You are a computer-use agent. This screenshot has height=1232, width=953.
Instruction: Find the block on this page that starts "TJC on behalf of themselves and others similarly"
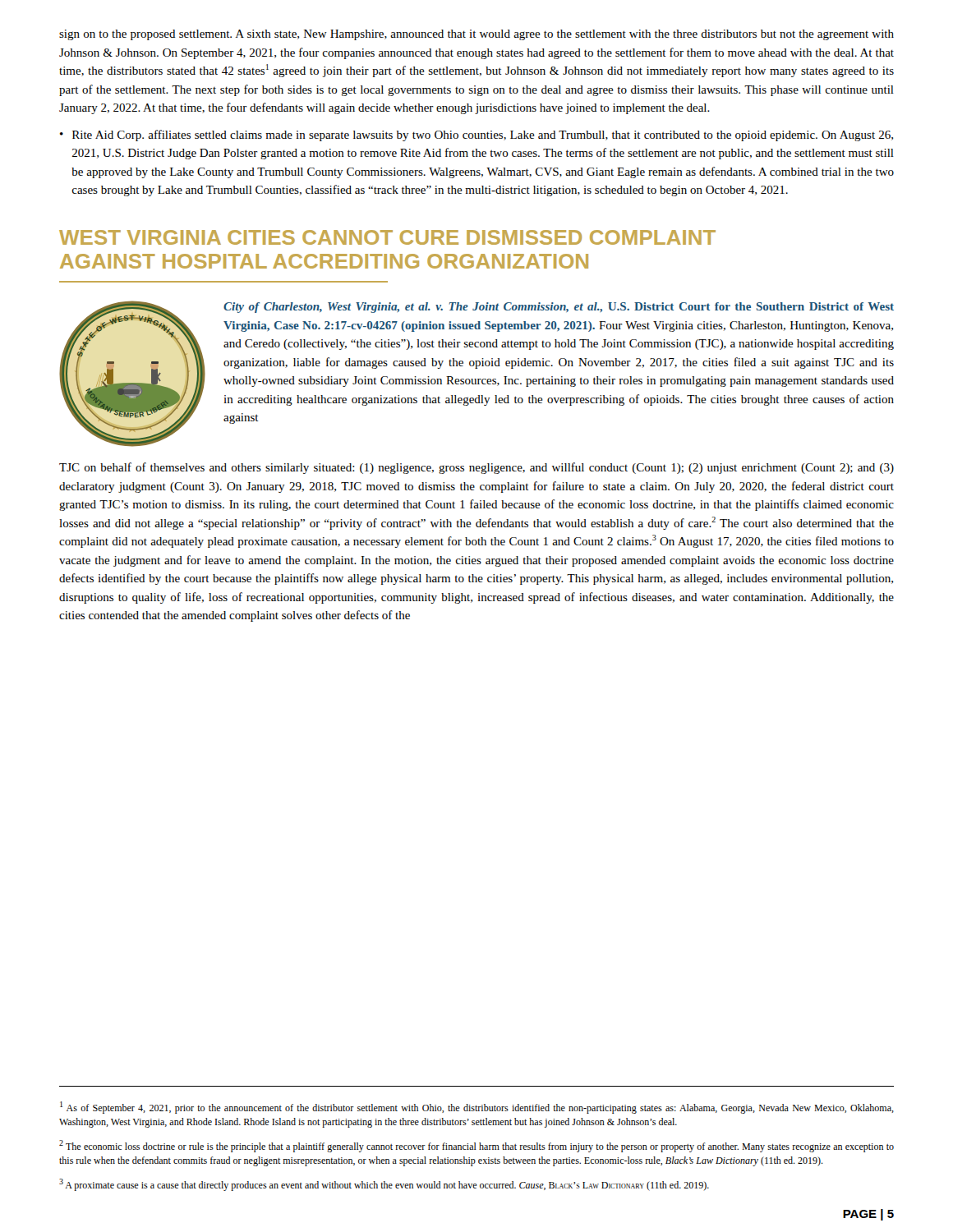pyautogui.click(x=476, y=542)
